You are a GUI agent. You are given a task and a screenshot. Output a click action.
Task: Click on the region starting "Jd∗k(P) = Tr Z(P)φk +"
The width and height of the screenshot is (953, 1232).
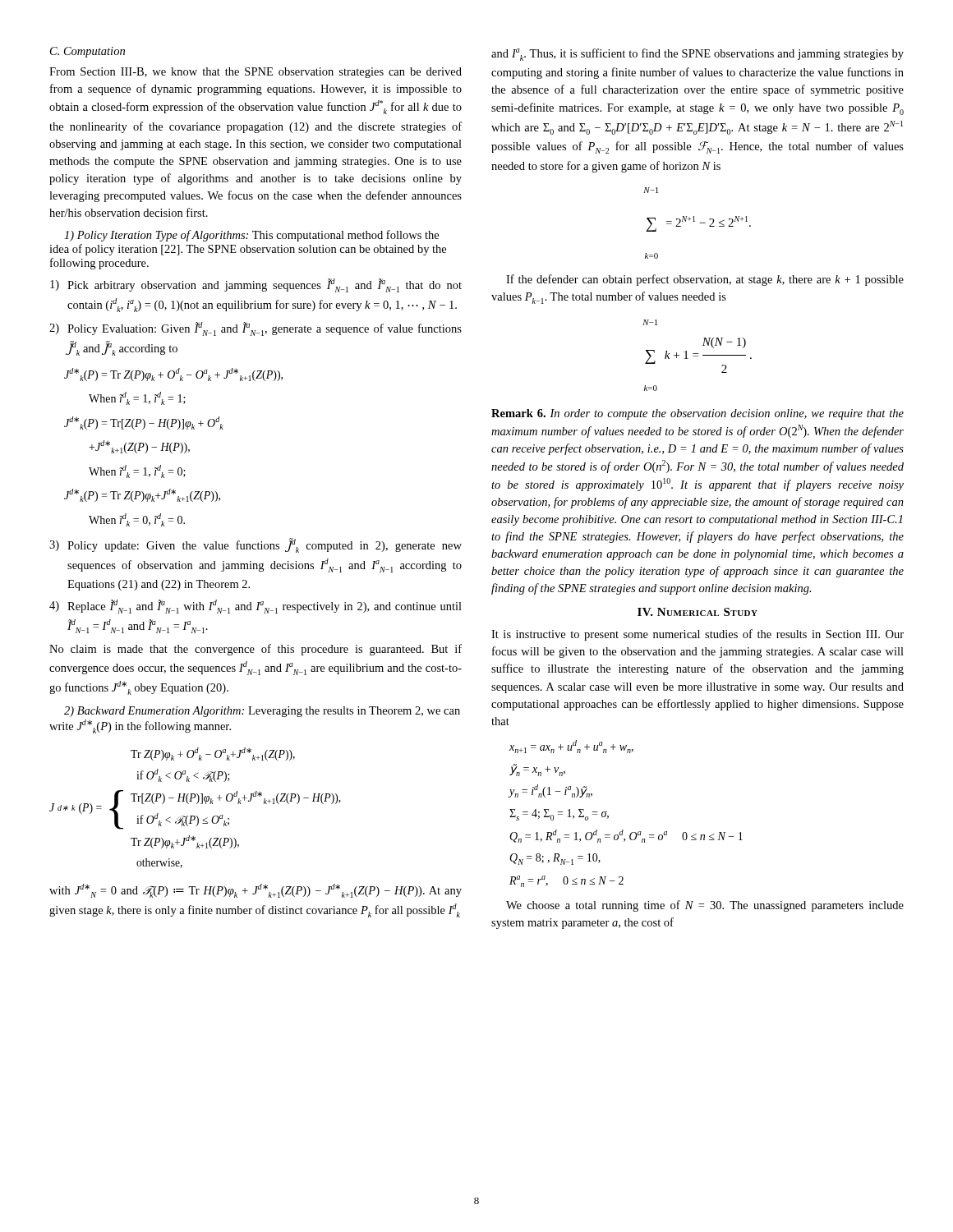click(x=173, y=375)
